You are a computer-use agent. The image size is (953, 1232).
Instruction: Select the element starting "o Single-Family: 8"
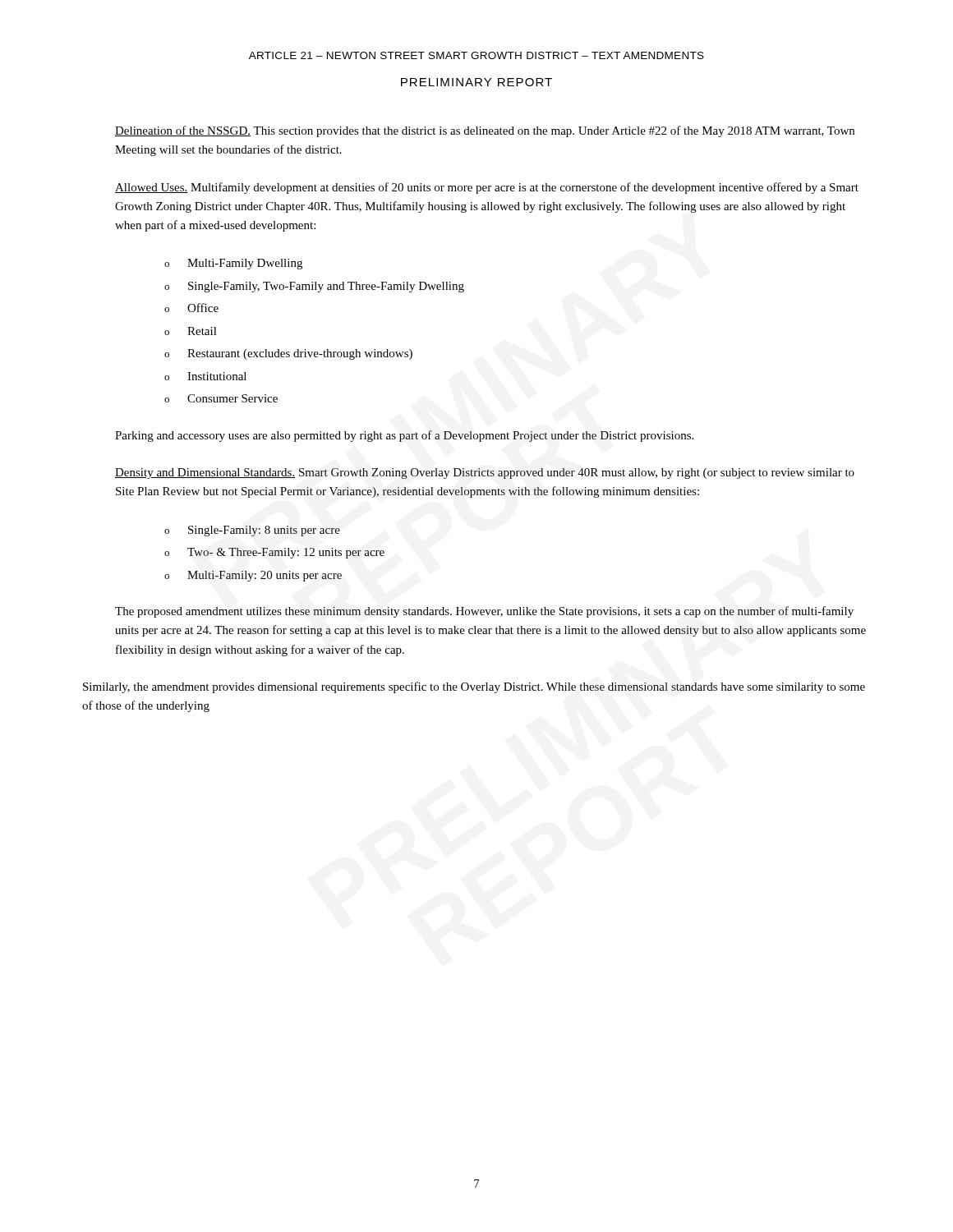click(x=252, y=531)
